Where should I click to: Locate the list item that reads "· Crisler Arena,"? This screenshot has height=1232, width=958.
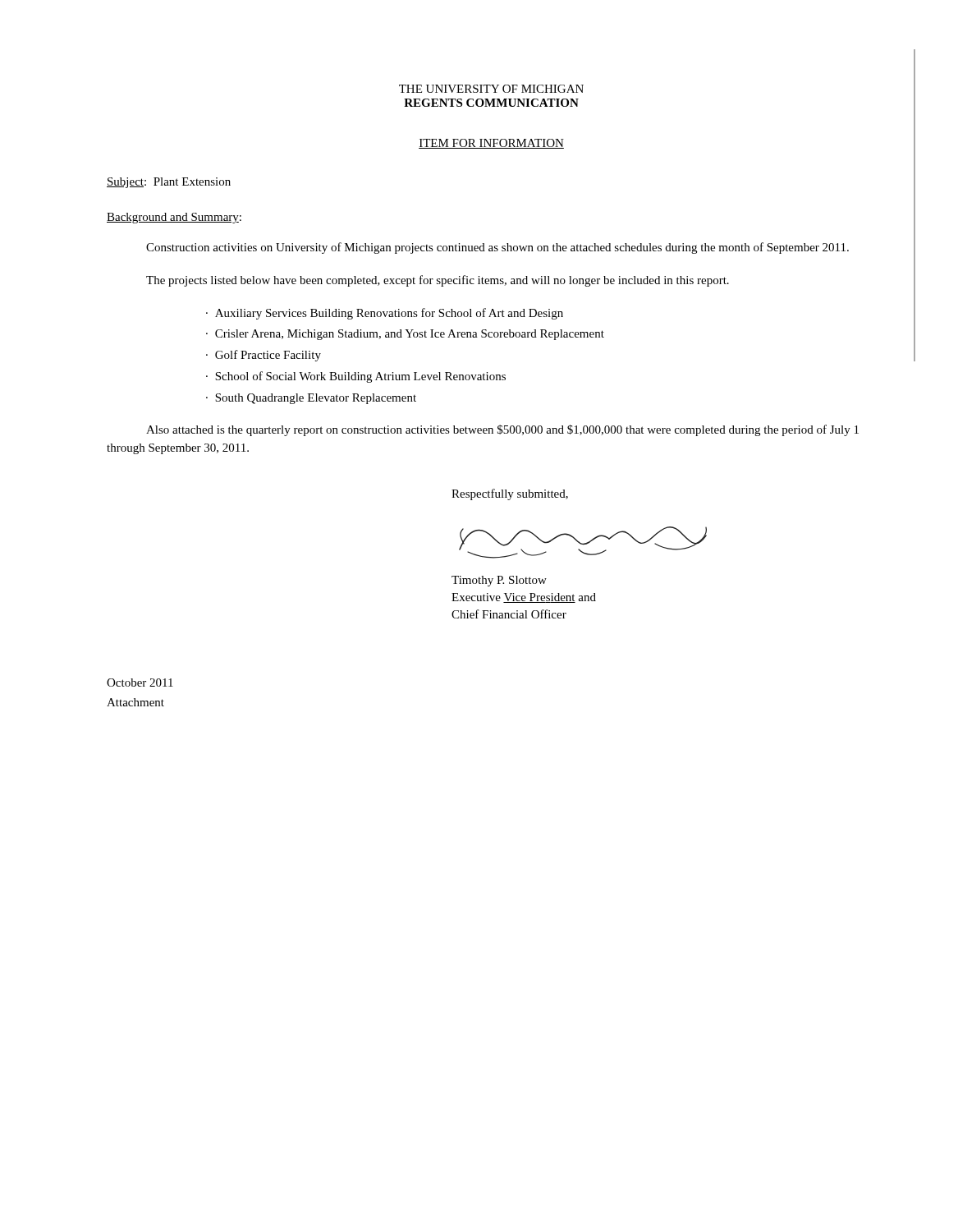click(405, 334)
